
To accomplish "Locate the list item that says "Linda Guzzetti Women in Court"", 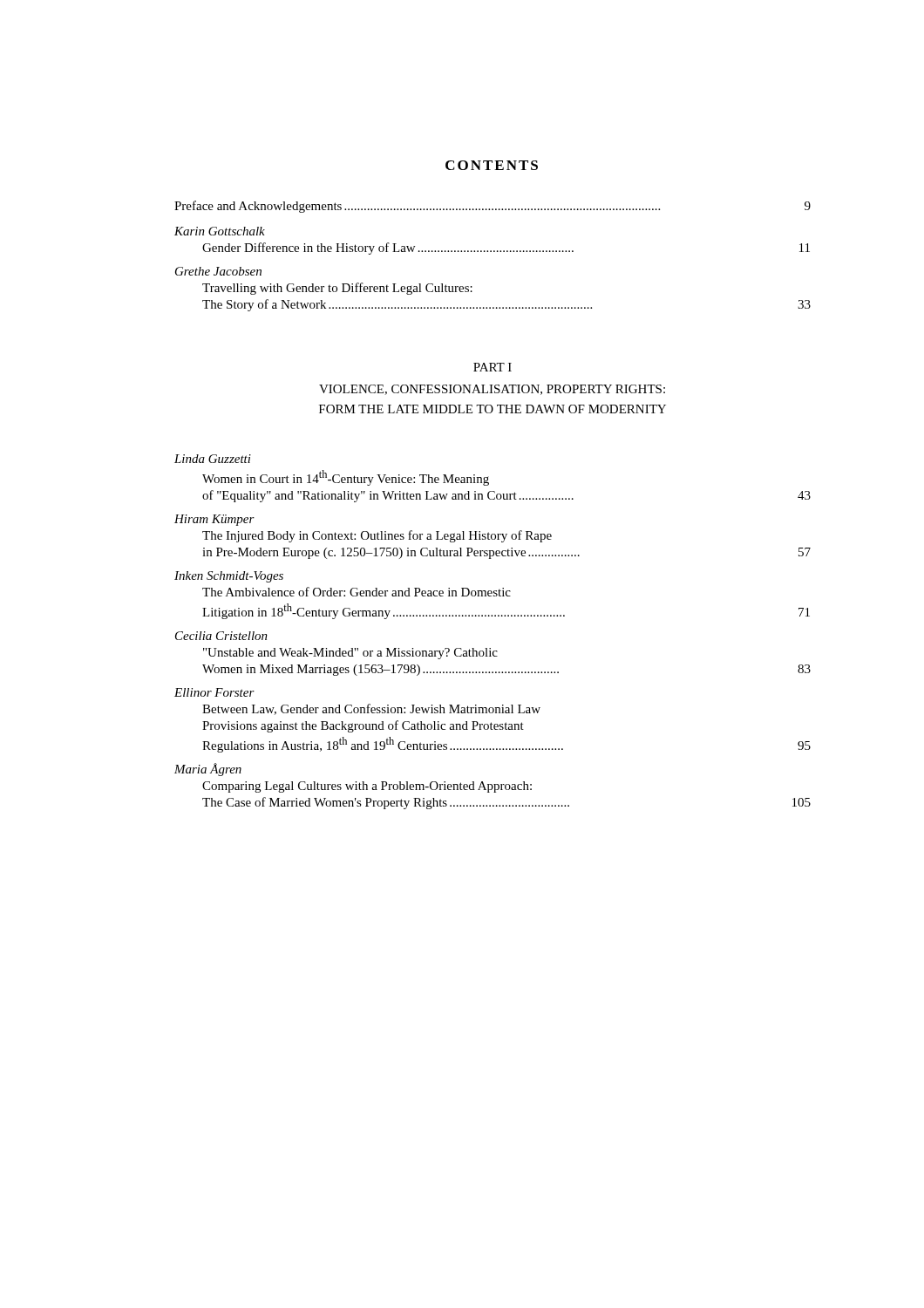I will pyautogui.click(x=493, y=477).
